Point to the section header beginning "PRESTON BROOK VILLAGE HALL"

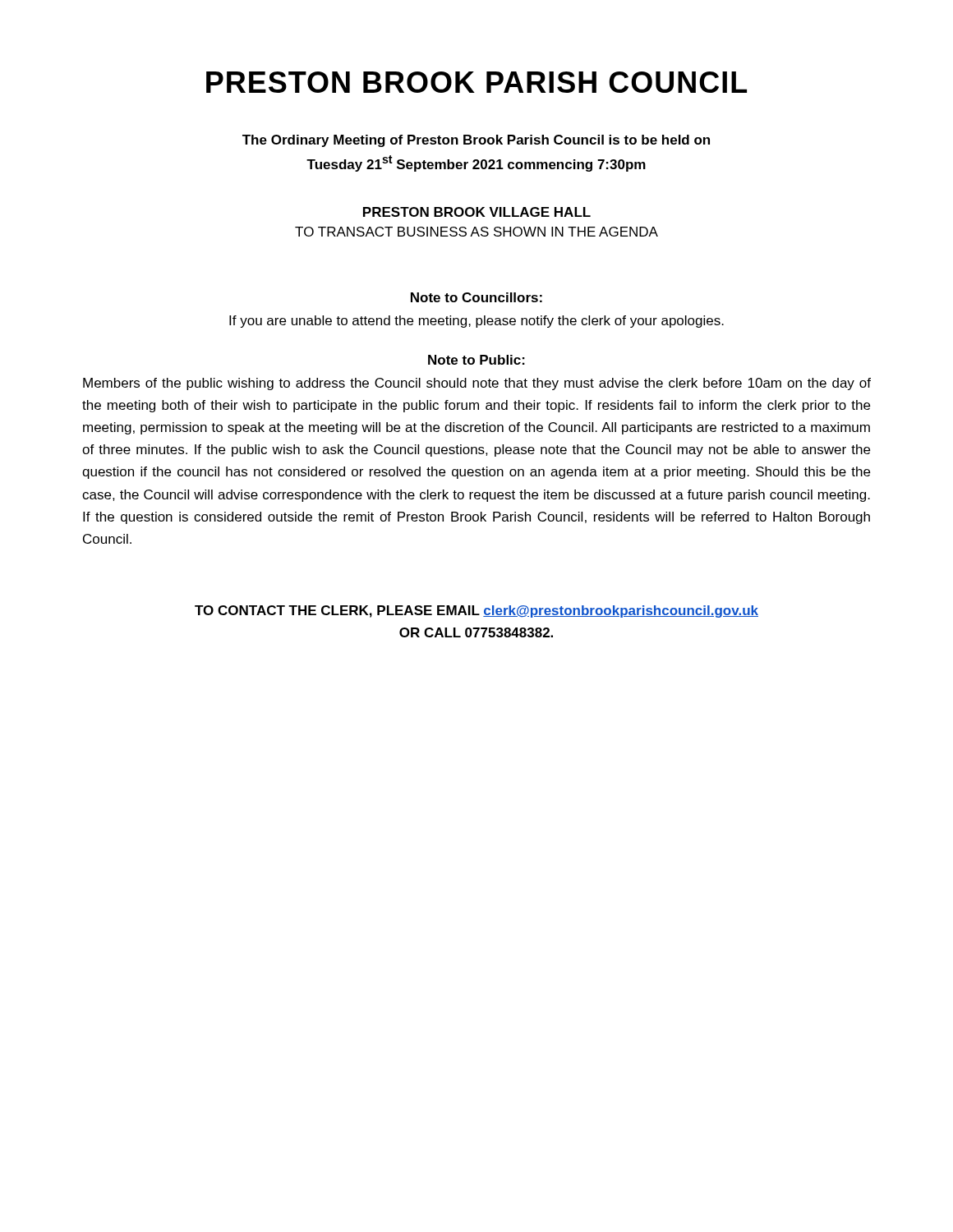pos(476,222)
